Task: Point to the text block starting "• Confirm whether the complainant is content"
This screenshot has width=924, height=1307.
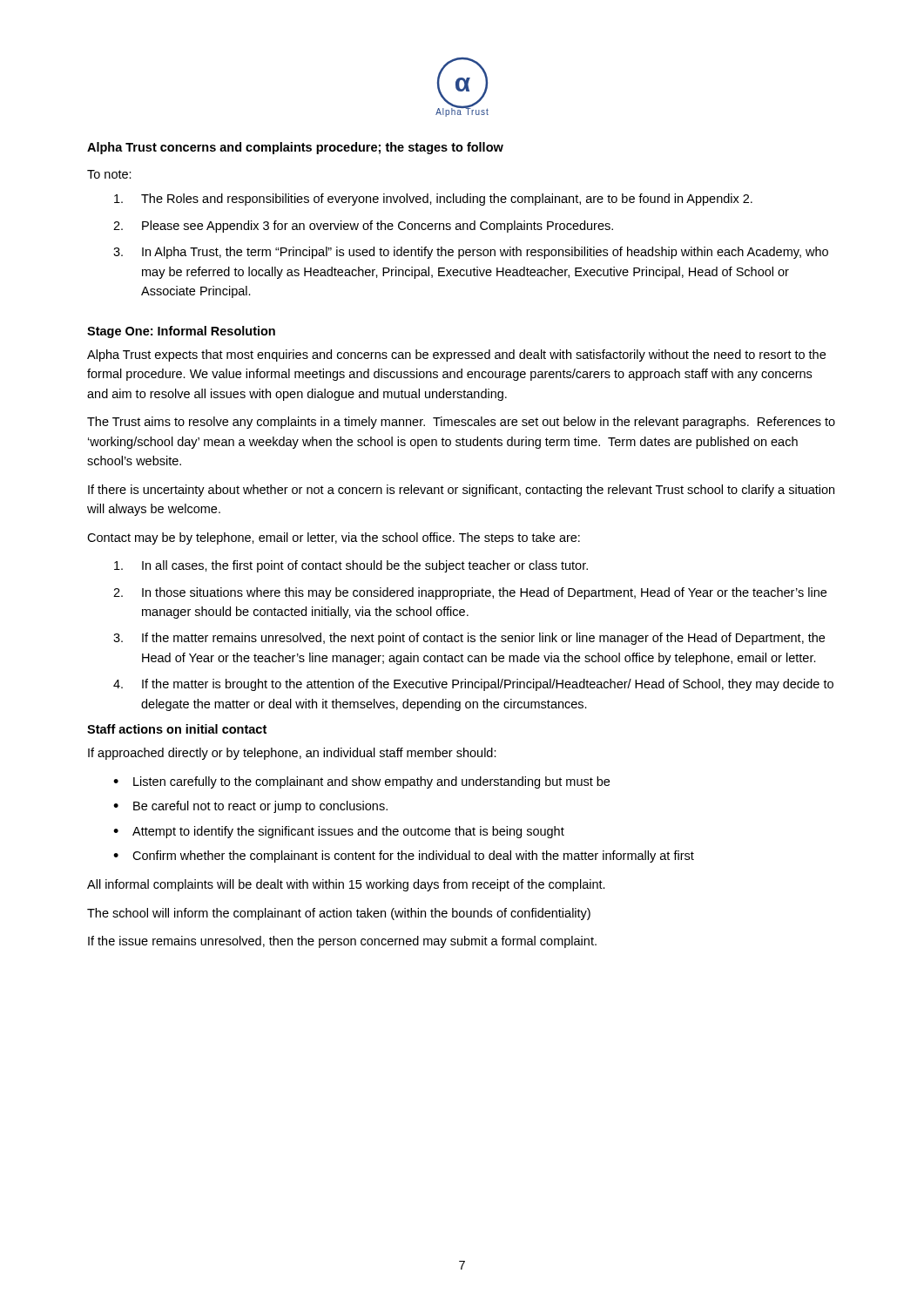Action: [404, 856]
